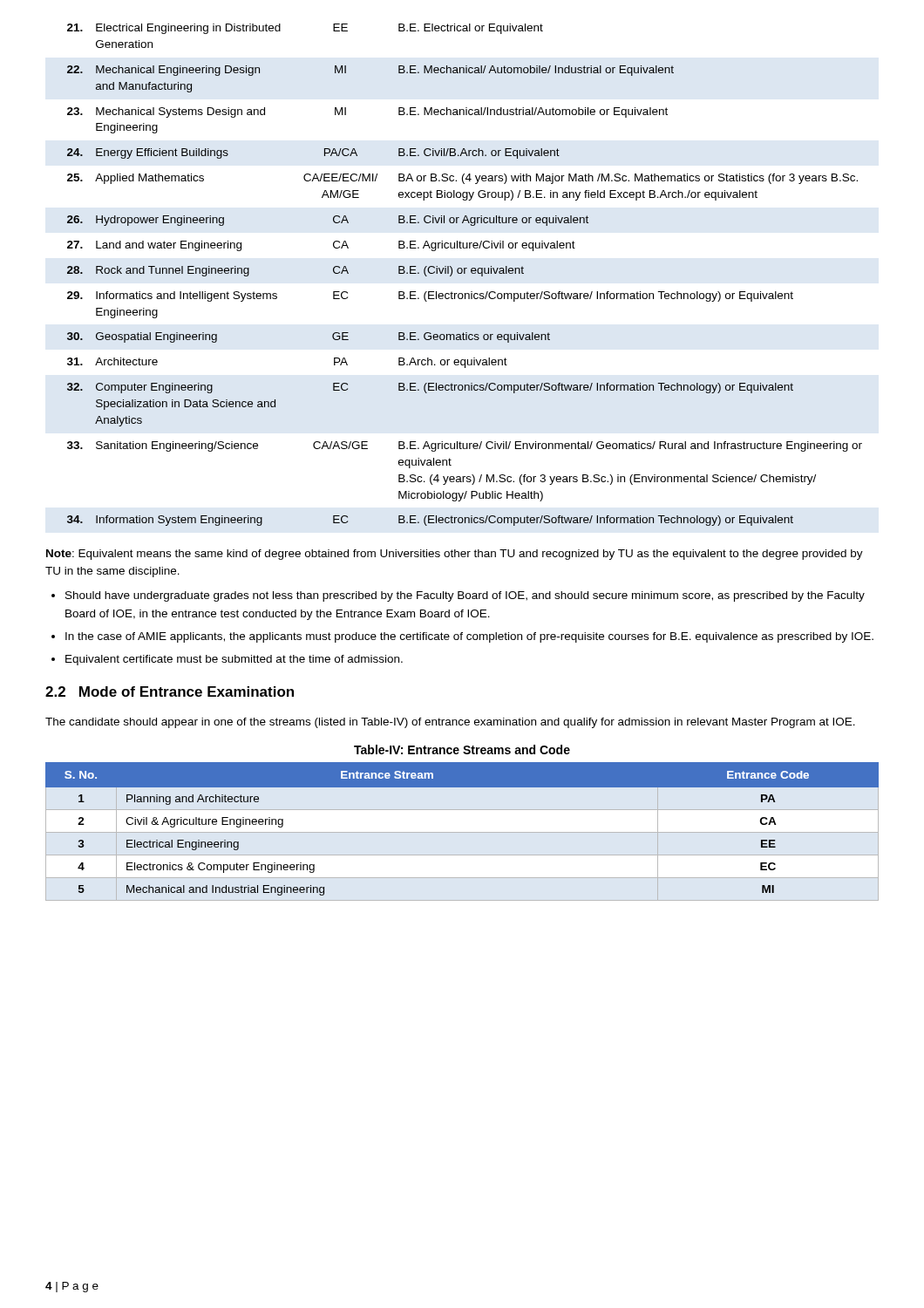
Task: Locate the list item that says "In the case of AMIE"
Action: click(469, 636)
